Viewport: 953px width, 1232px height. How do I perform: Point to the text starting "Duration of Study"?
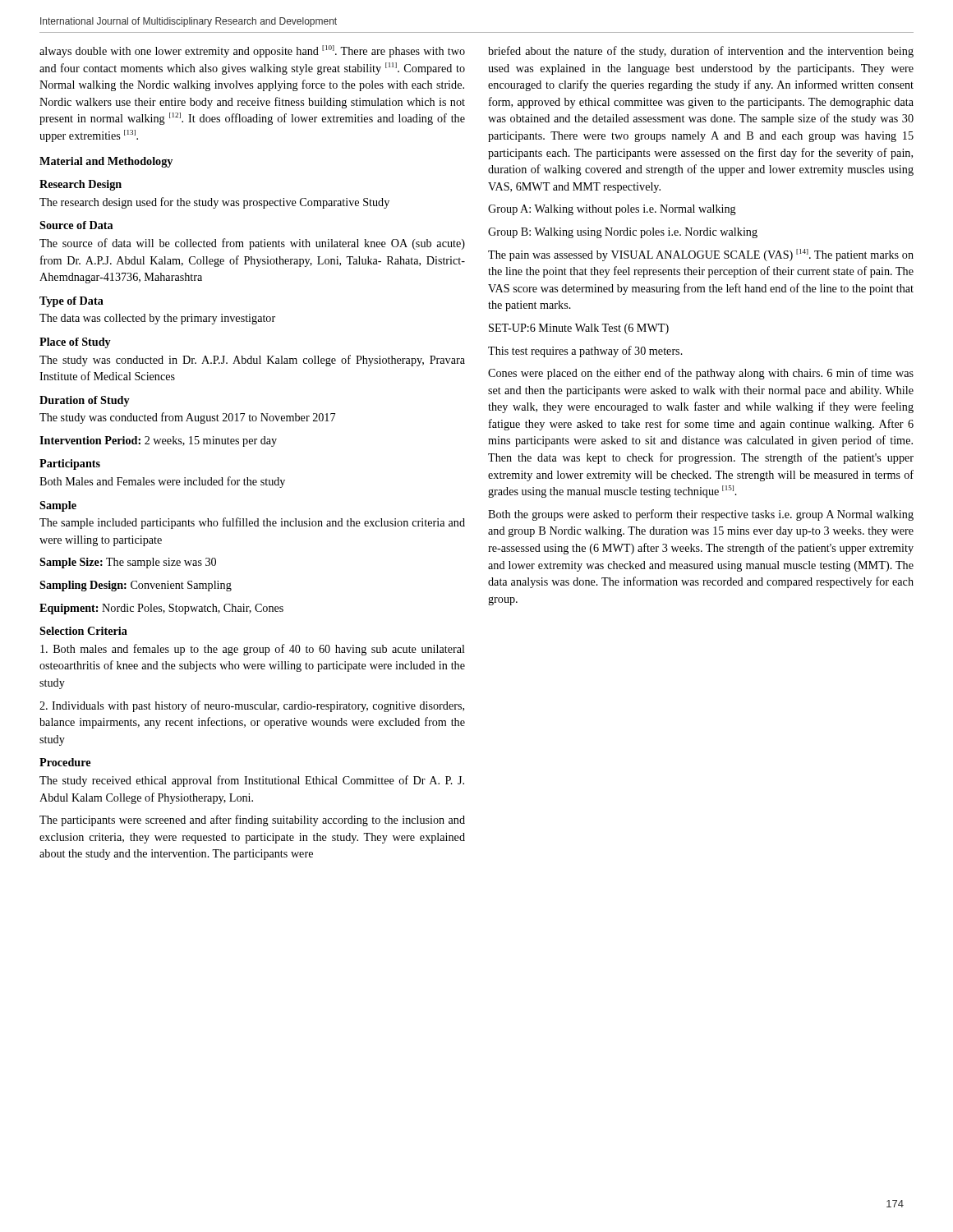[84, 400]
